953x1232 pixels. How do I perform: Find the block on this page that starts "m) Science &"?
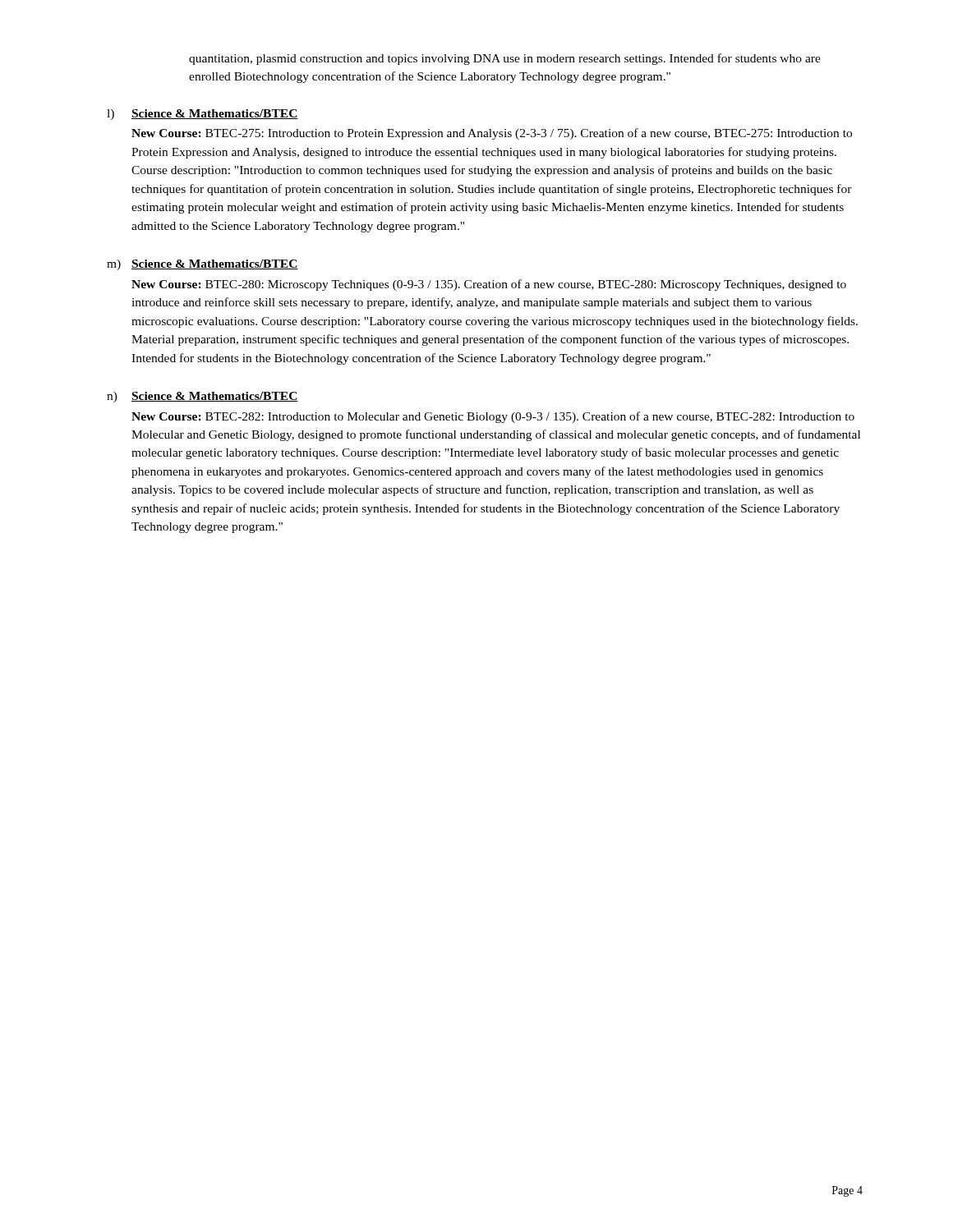pos(485,311)
